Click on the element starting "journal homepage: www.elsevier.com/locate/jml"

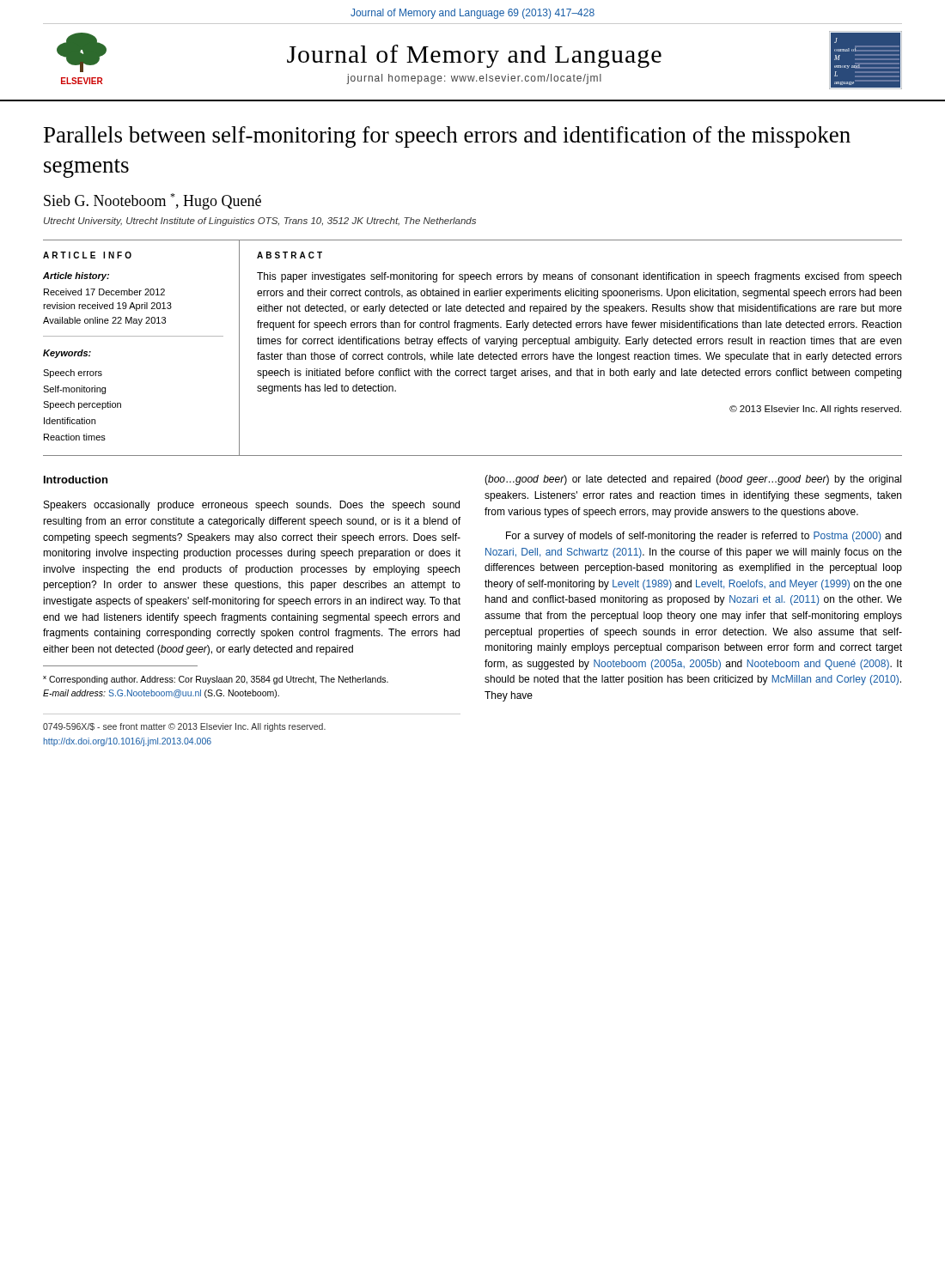(475, 78)
